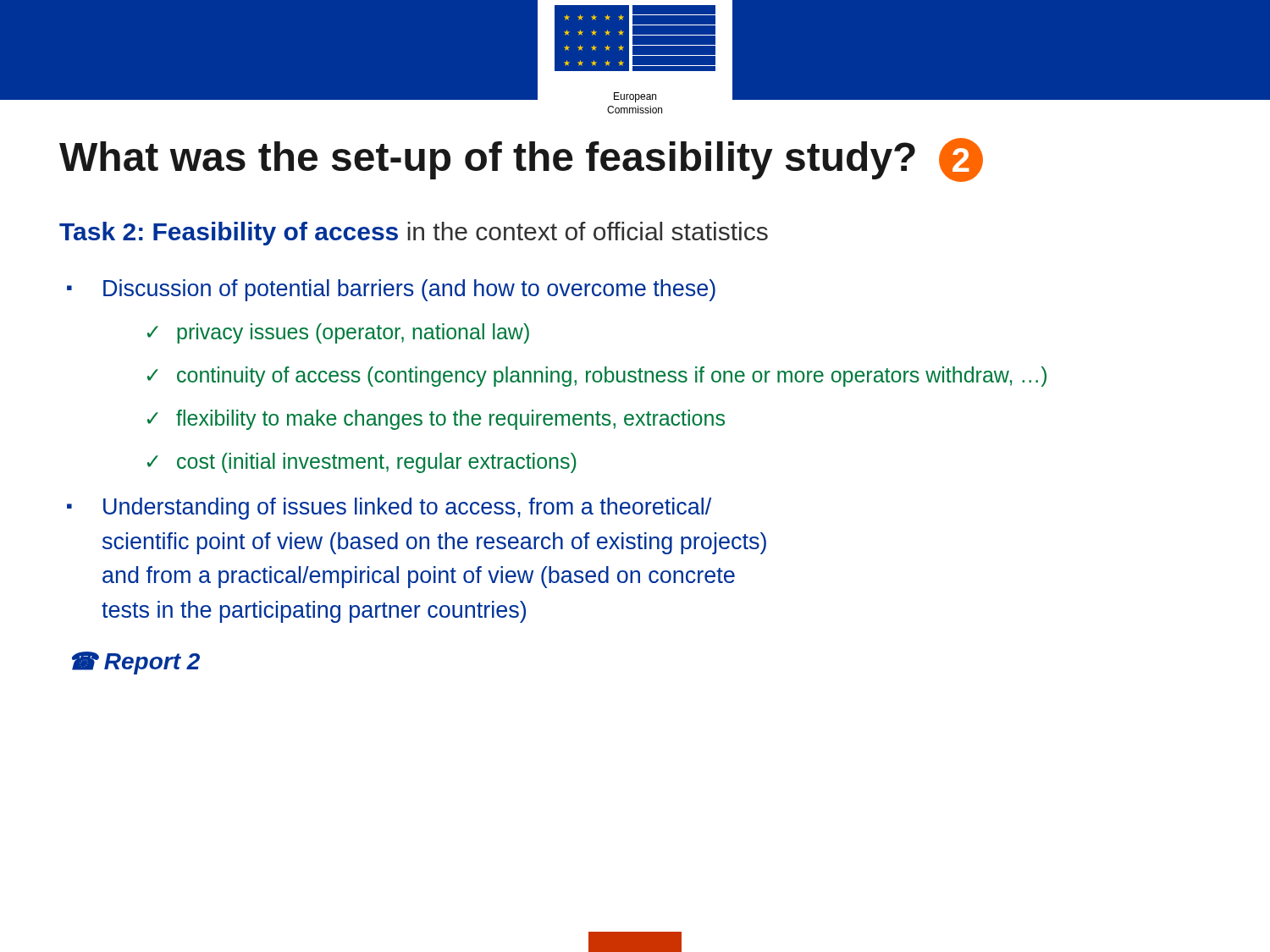This screenshot has height=952, width=1270.
Task: Select the text starting "✓ continuity of access (contingency"
Action: click(596, 375)
